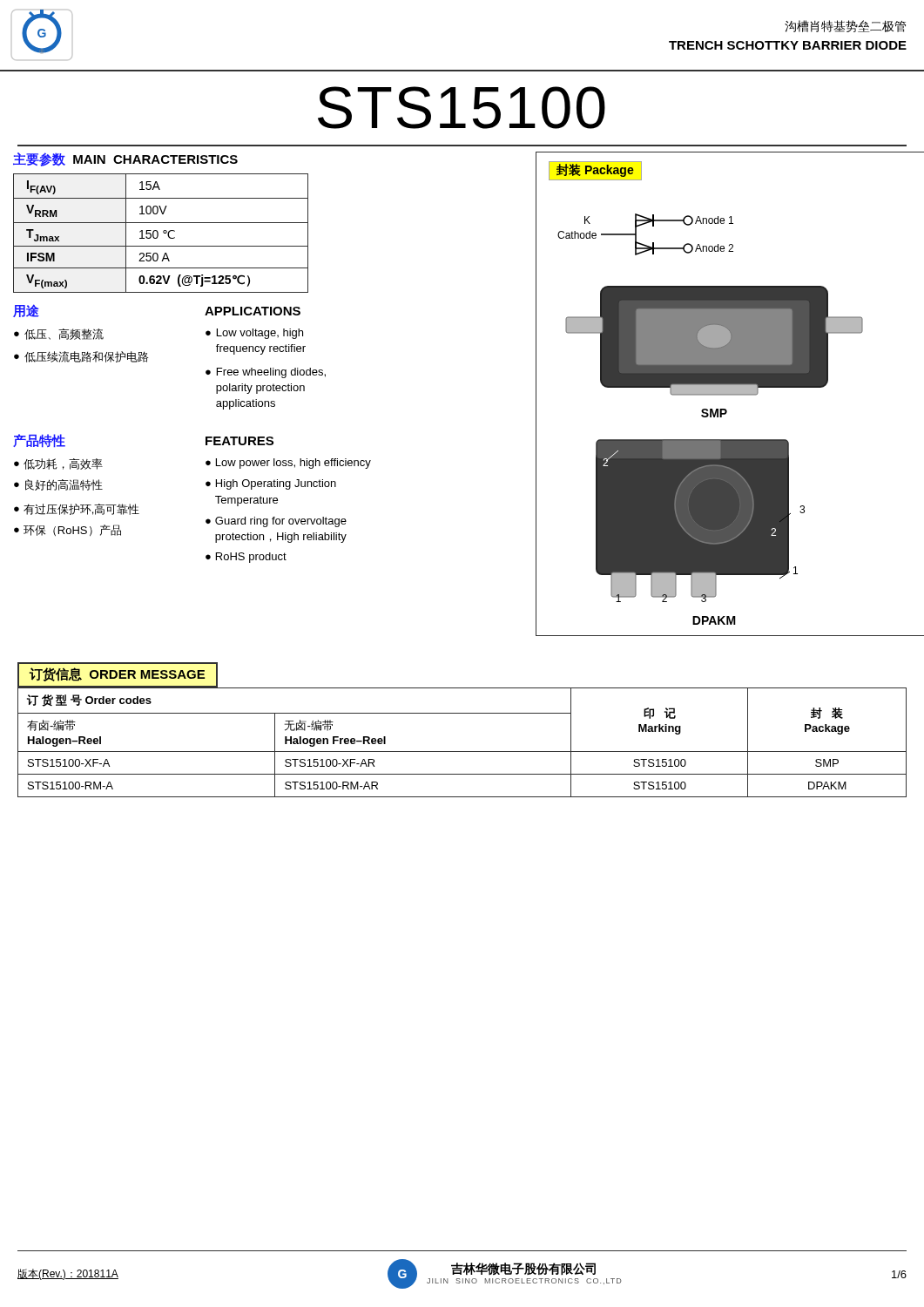This screenshot has height=1307, width=924.
Task: Click on the table containing "订 货 型 号"
Action: tap(462, 742)
